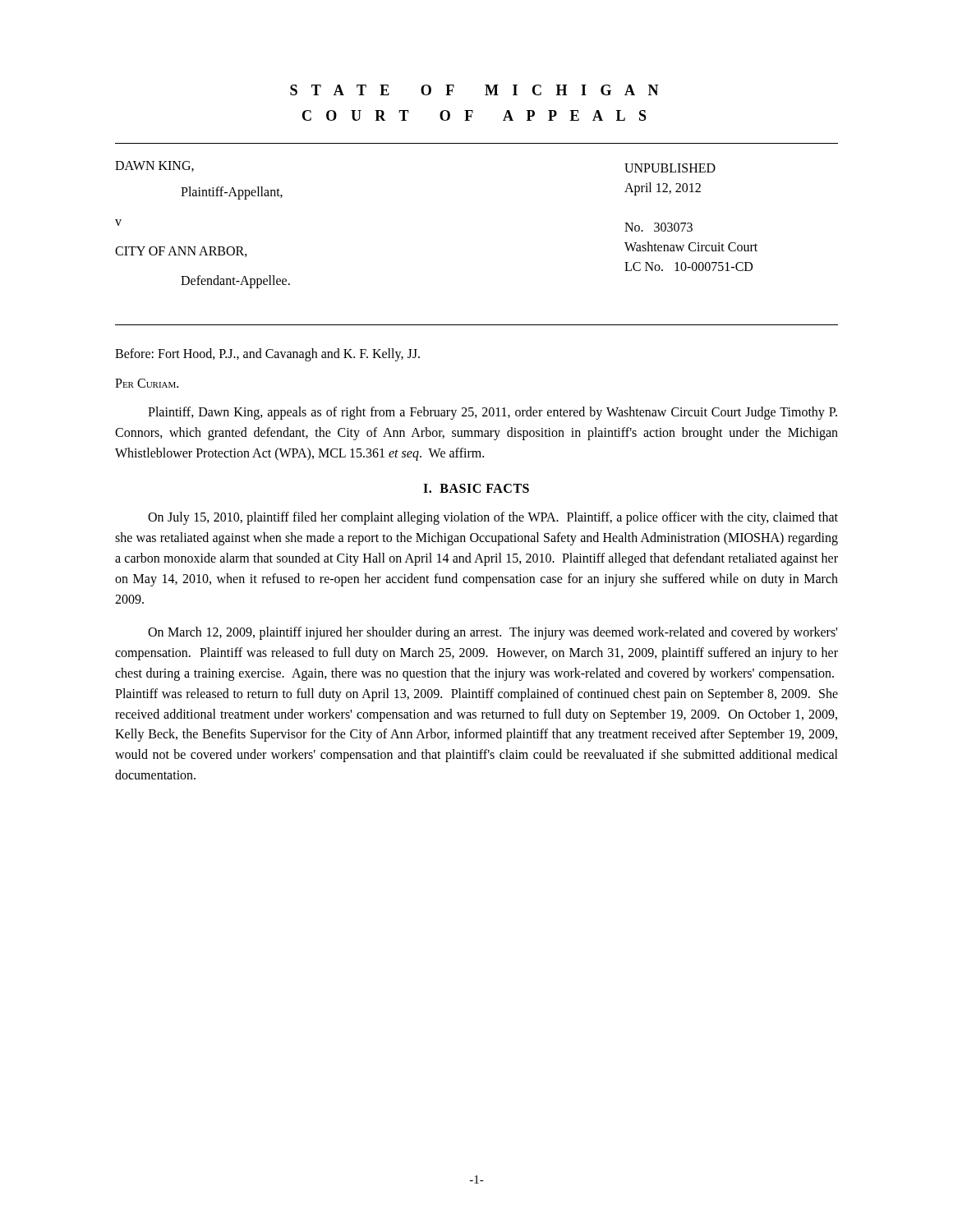Locate the text block starting "Per Curiam."
The width and height of the screenshot is (953, 1232).
click(147, 383)
